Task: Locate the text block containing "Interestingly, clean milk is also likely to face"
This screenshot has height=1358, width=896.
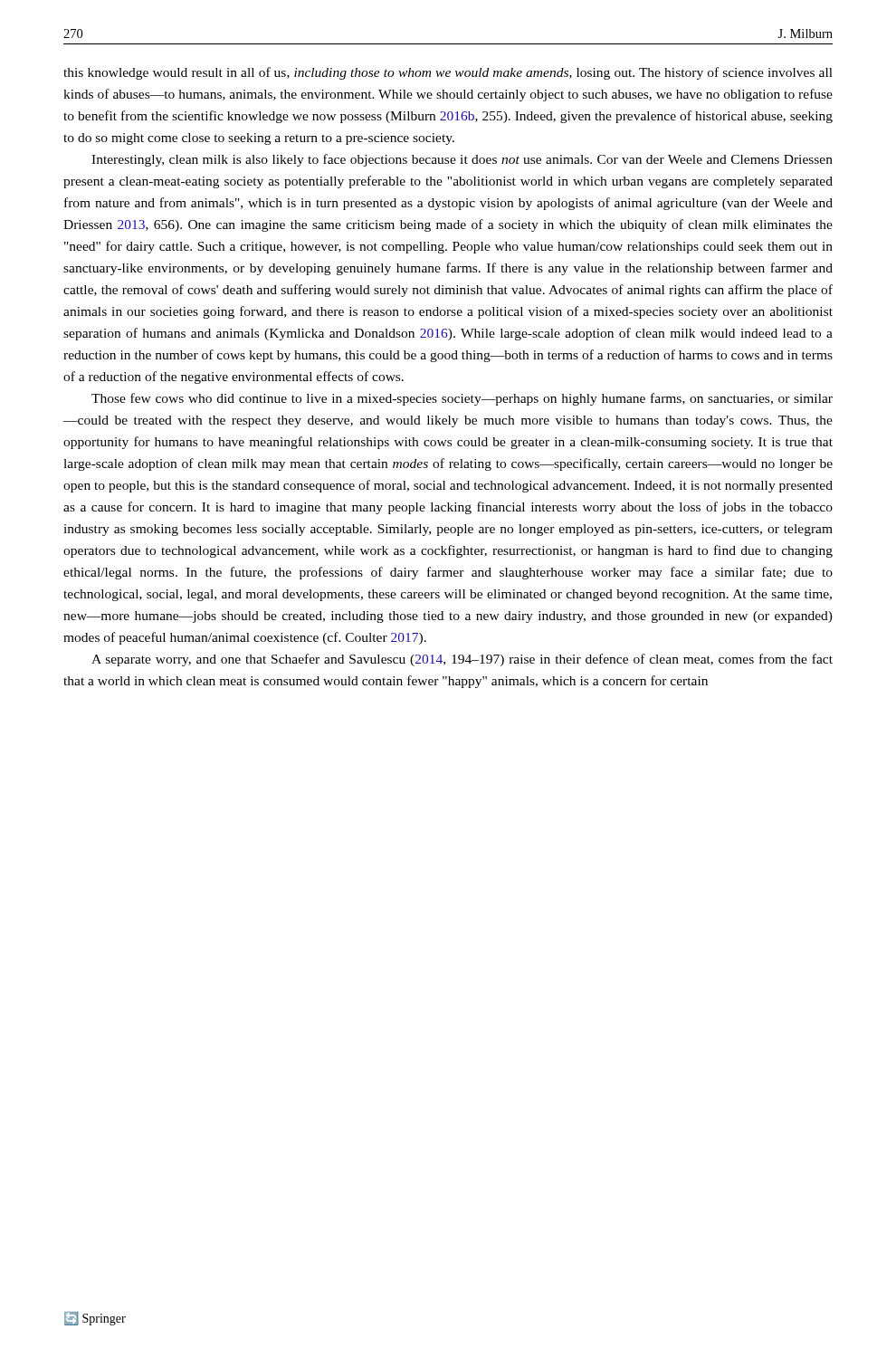Action: tap(448, 268)
